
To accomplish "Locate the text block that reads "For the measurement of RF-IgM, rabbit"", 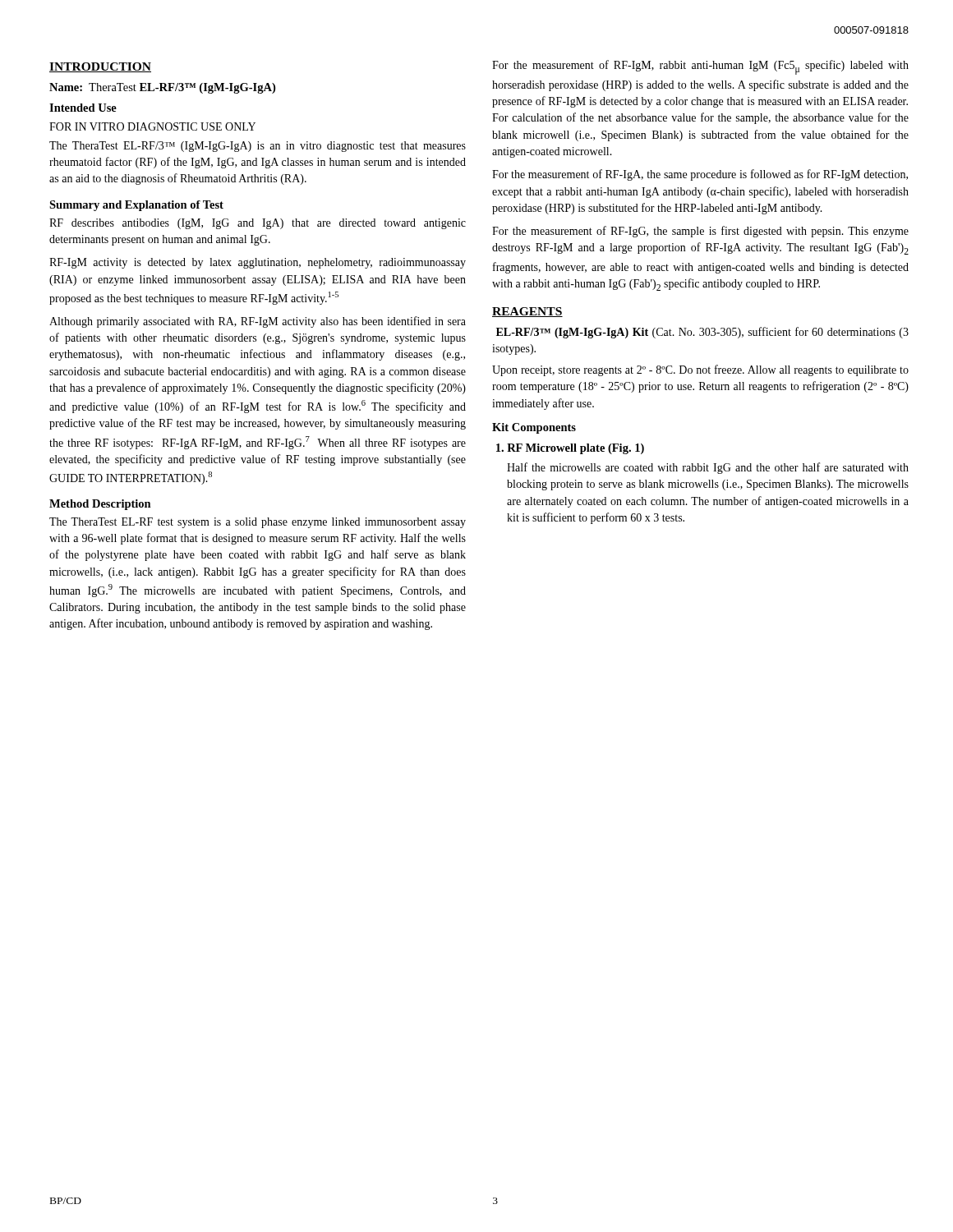I will [x=700, y=108].
